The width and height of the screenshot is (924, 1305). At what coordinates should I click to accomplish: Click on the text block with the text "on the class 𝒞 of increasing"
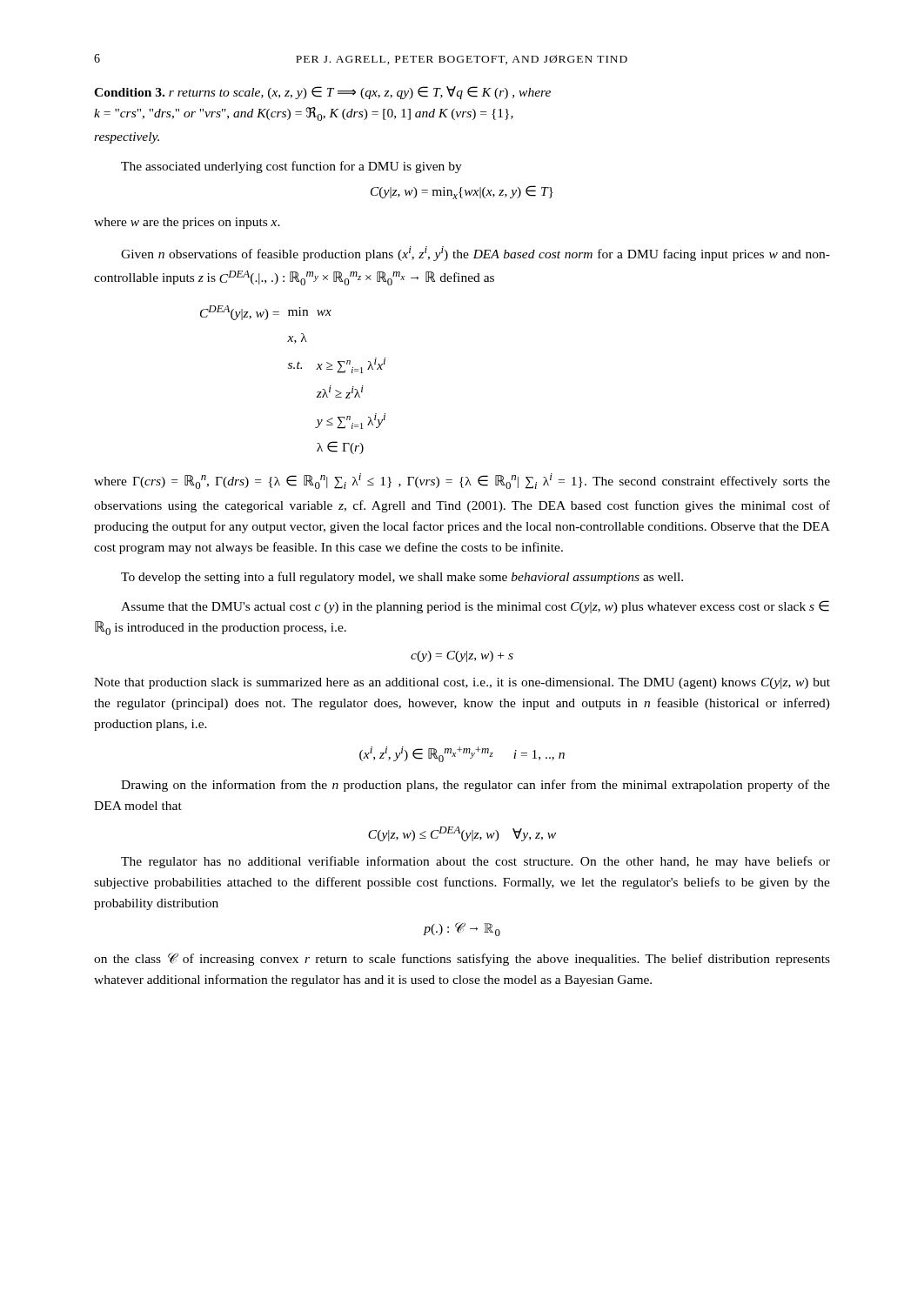(462, 969)
